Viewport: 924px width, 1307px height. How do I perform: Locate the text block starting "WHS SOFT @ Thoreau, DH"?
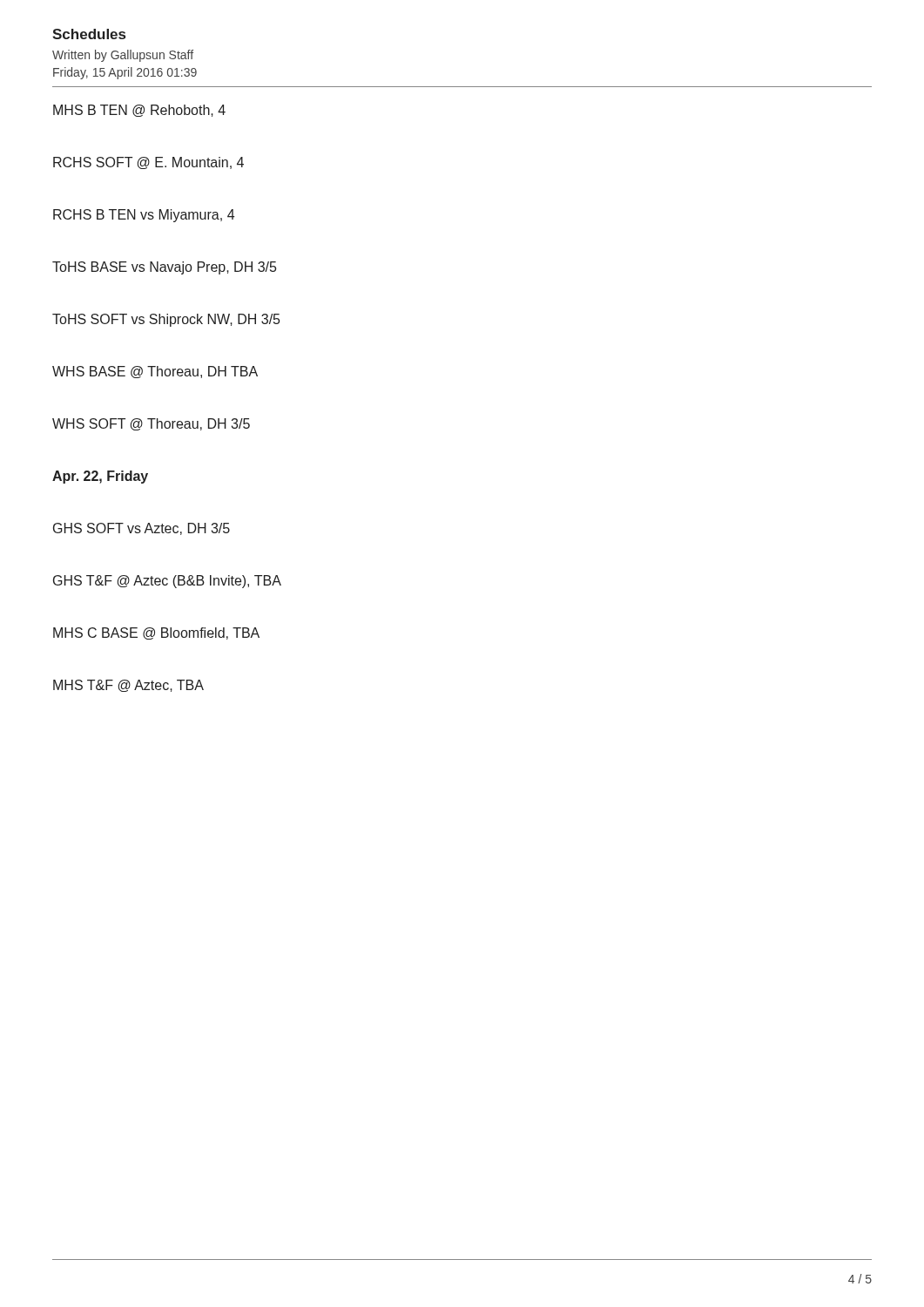151,424
